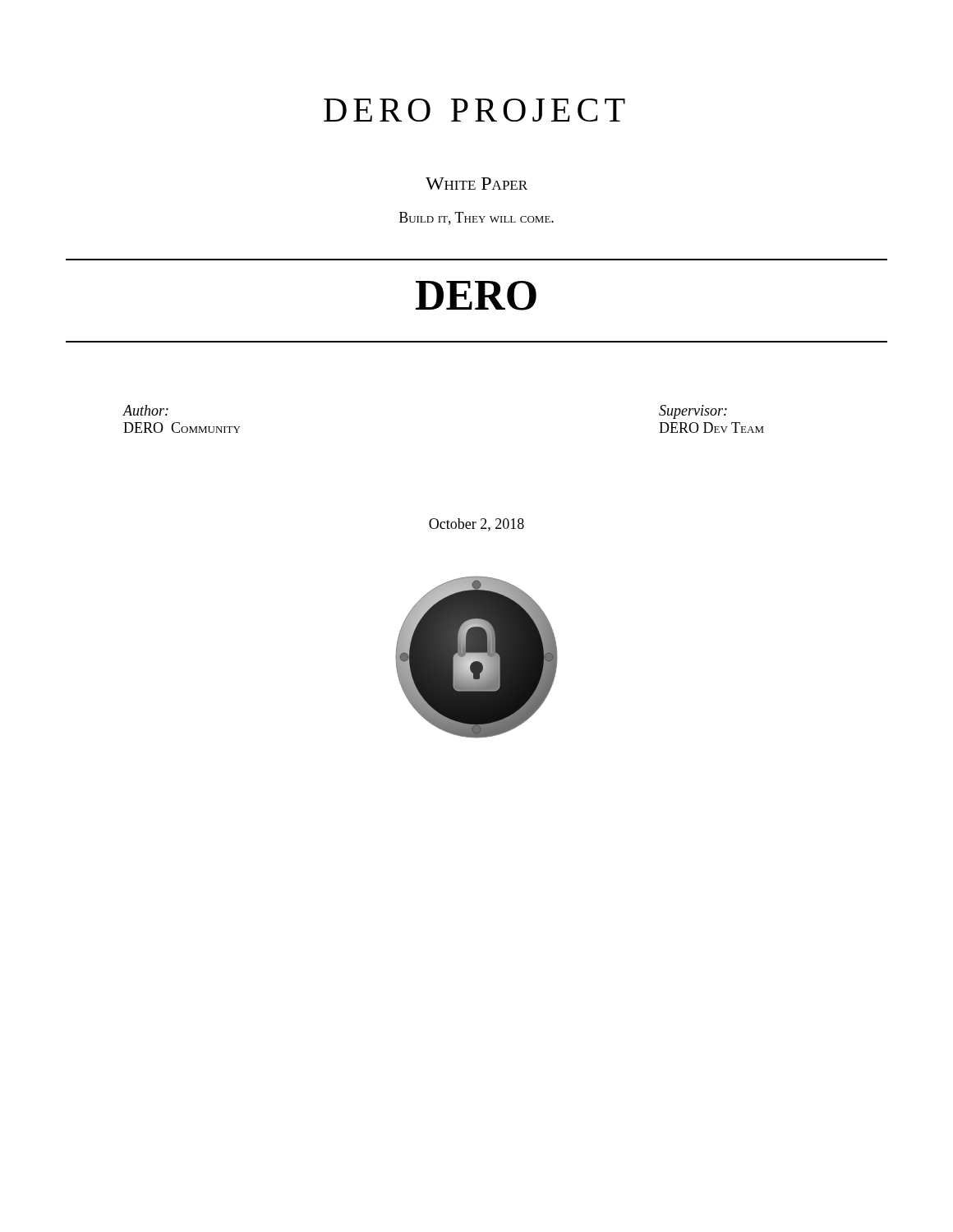
Task: Point to the text block starting "White Paper"
Action: pyautogui.click(x=476, y=184)
